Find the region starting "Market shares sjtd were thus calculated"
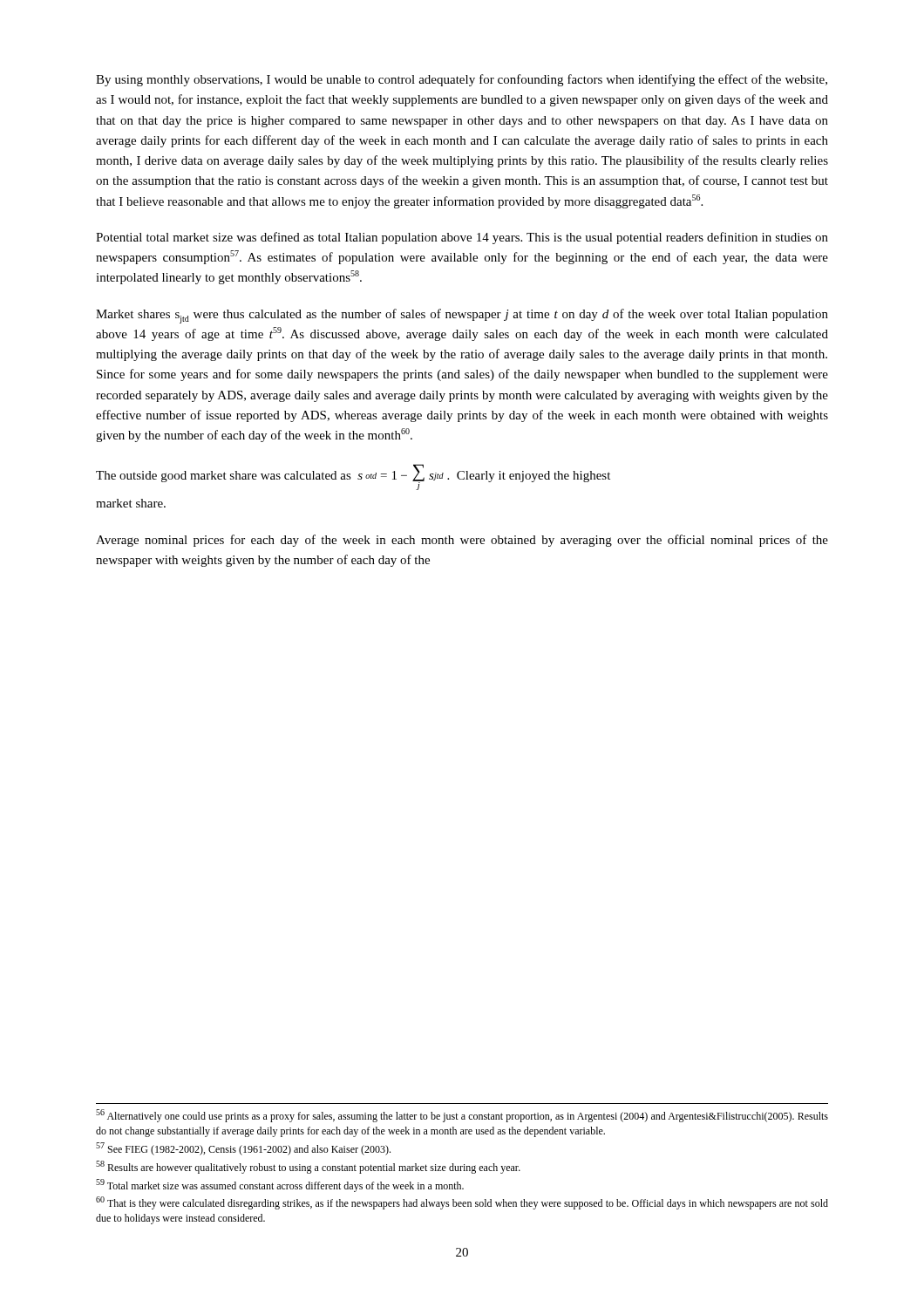Image resolution: width=924 pixels, height=1308 pixels. (462, 374)
